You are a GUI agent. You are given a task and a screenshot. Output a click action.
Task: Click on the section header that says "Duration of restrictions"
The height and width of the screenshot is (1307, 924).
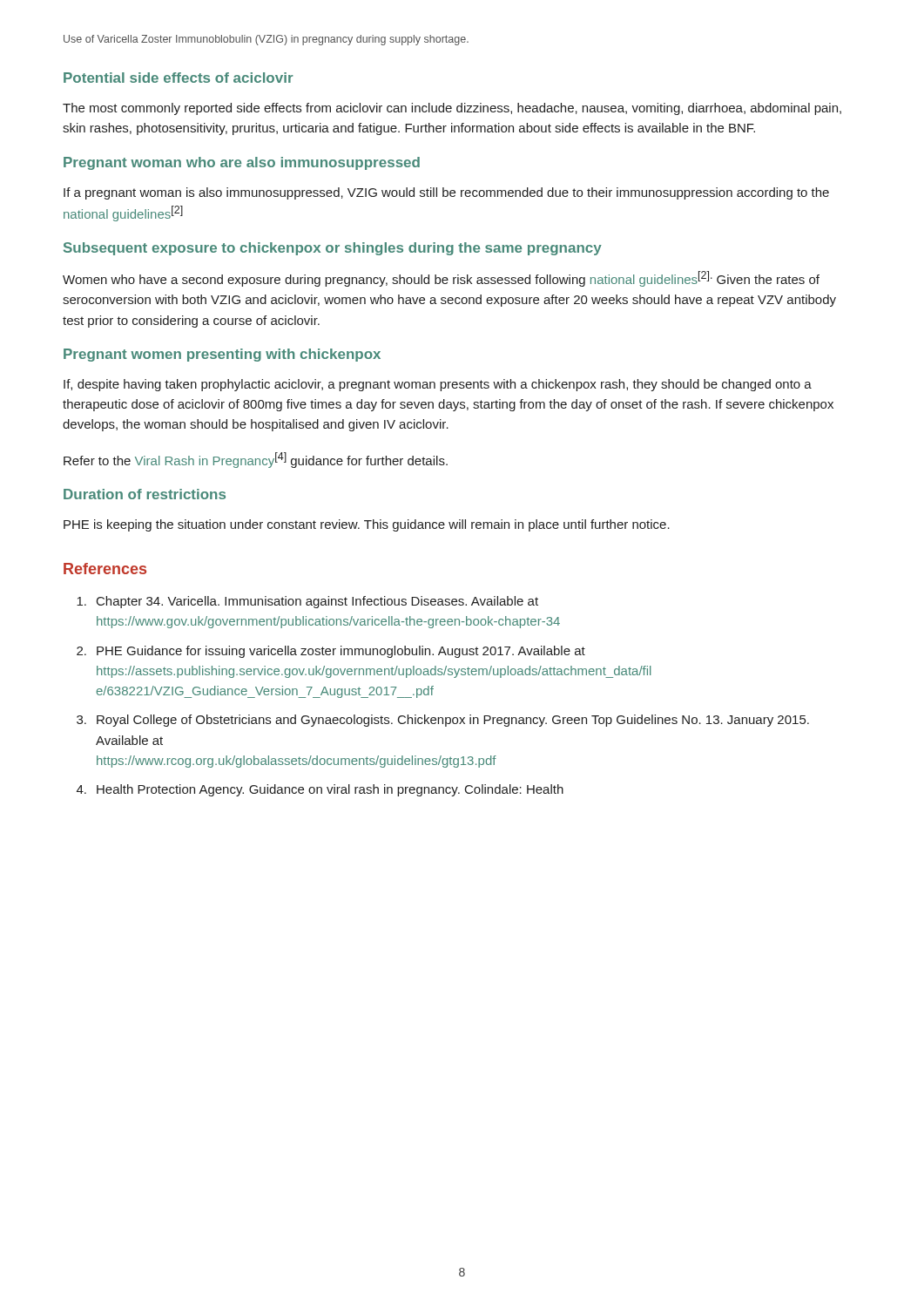click(145, 494)
